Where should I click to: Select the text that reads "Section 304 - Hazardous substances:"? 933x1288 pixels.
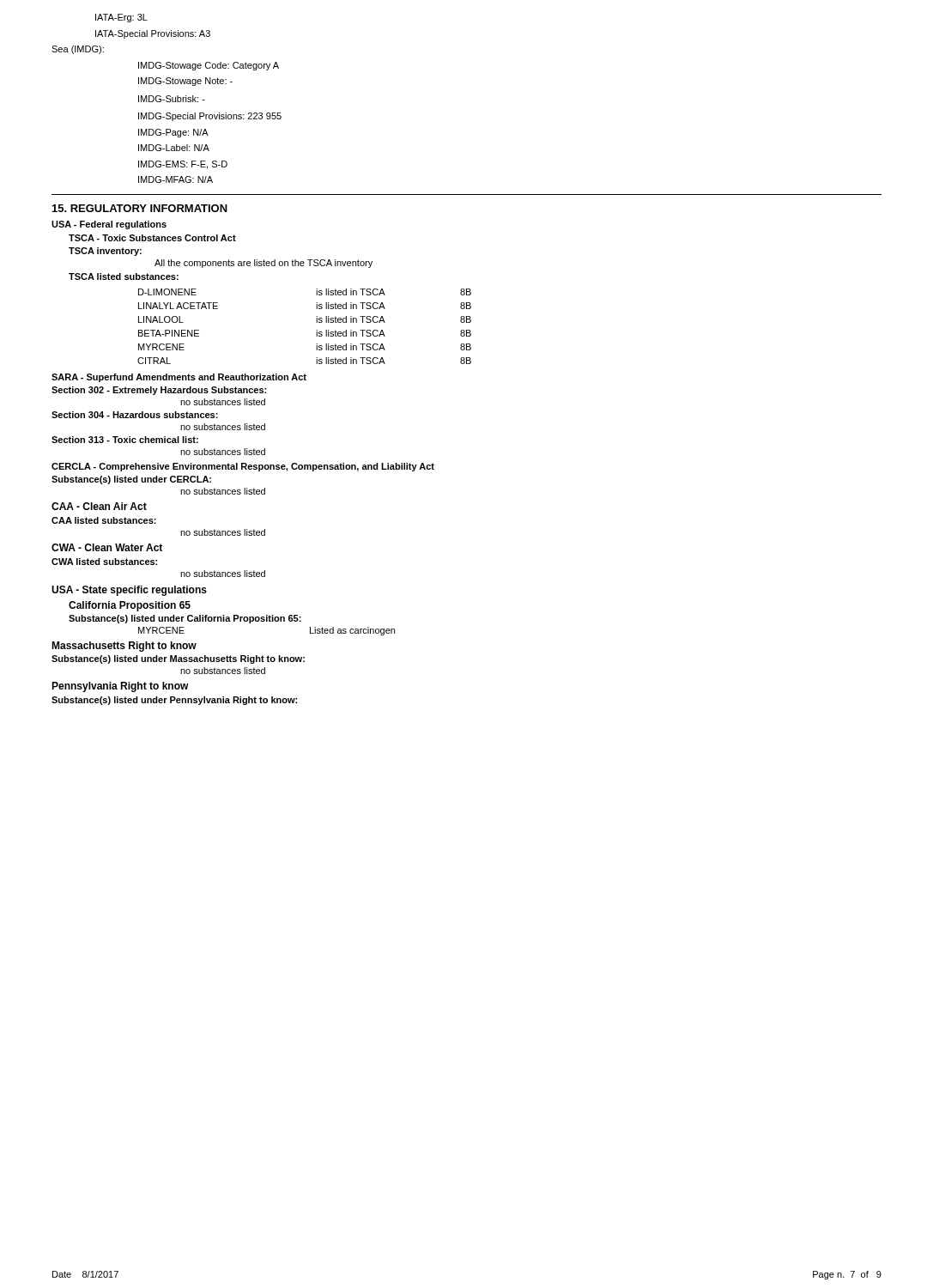[x=135, y=414]
